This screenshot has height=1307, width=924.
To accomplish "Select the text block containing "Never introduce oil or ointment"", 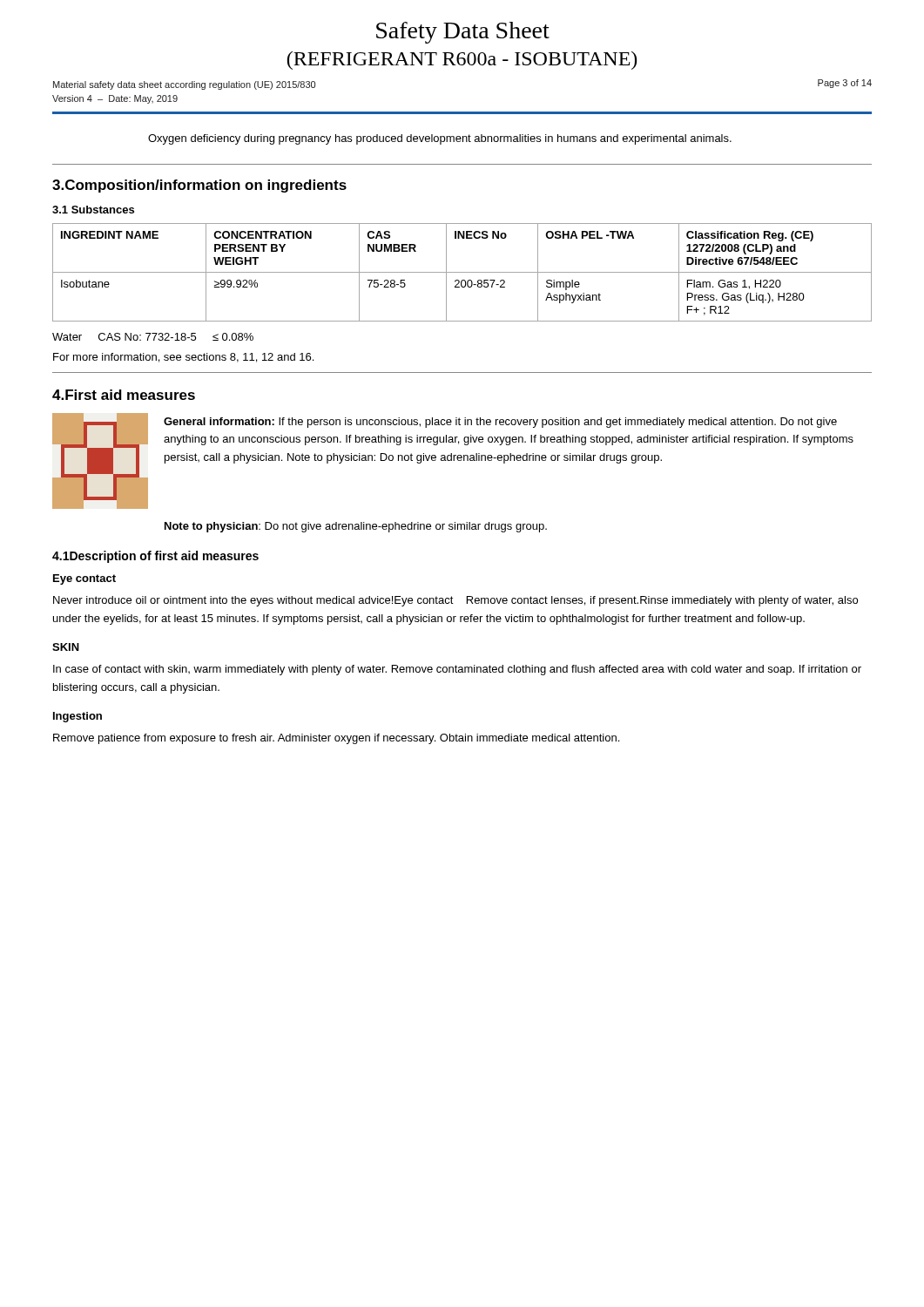I will pos(455,609).
